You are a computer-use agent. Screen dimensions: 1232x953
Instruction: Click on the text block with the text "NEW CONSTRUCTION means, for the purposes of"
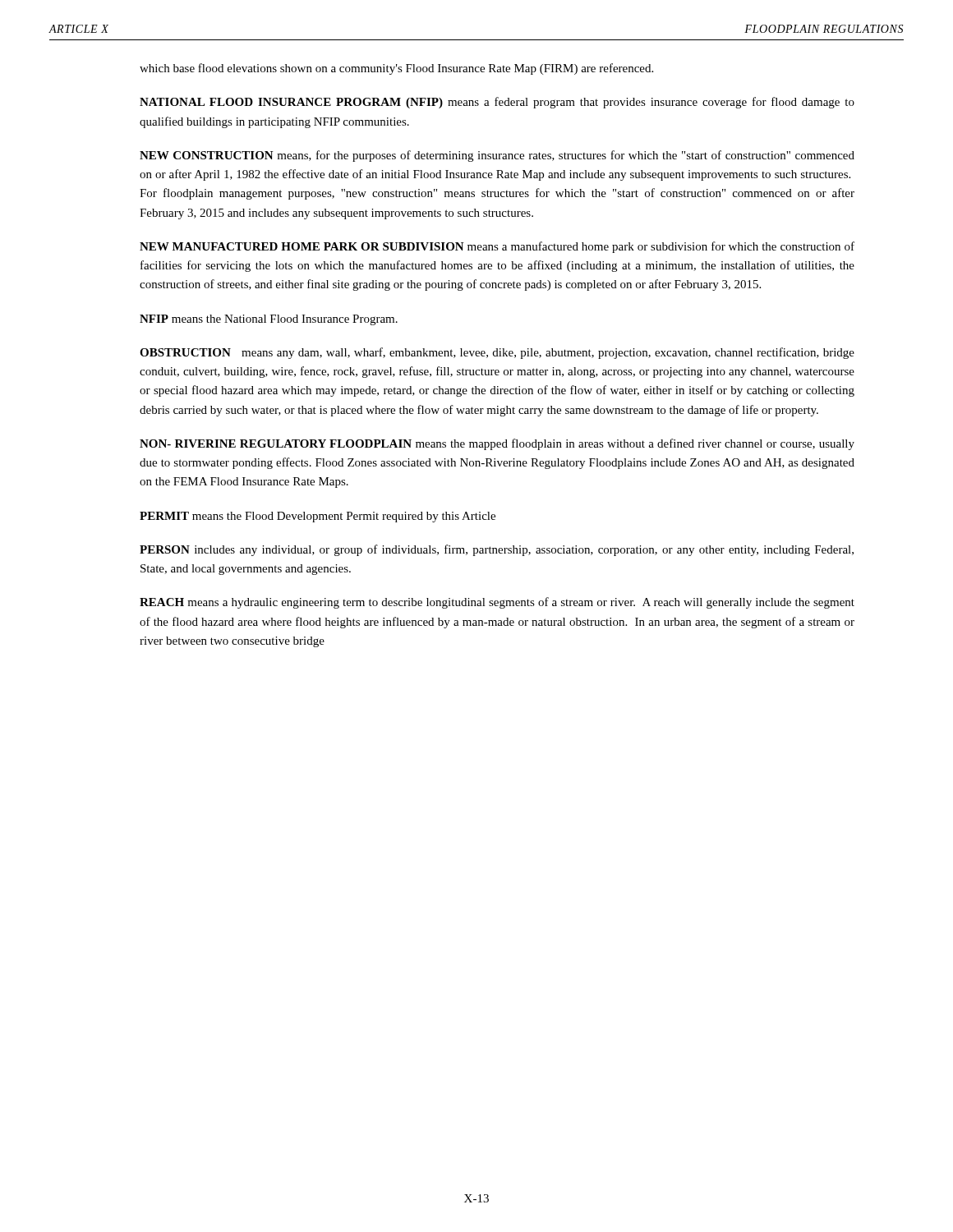(497, 184)
